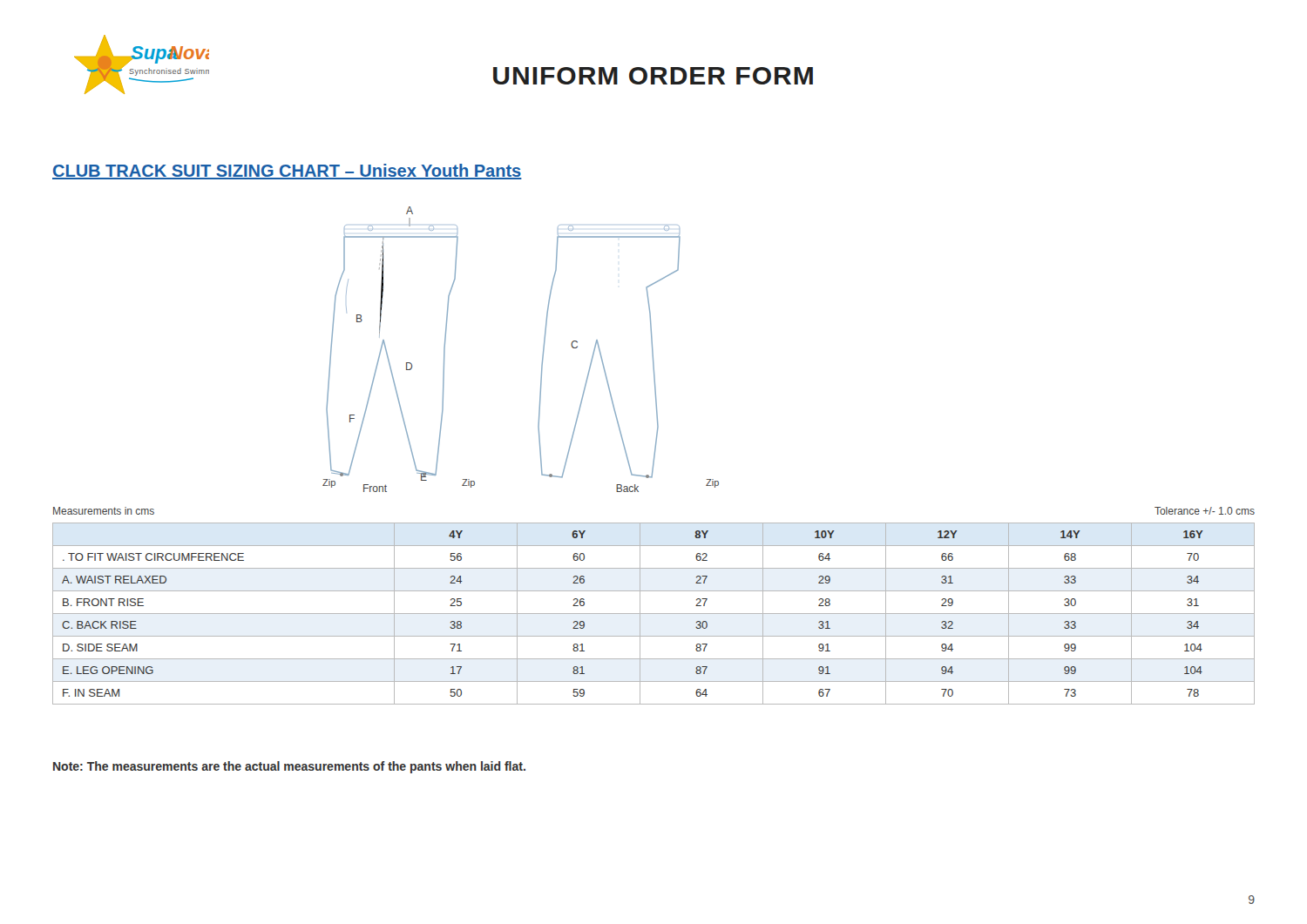Select the table that reads "A. WAIST RELAXED"
This screenshot has width=1307, height=924.
click(x=654, y=614)
